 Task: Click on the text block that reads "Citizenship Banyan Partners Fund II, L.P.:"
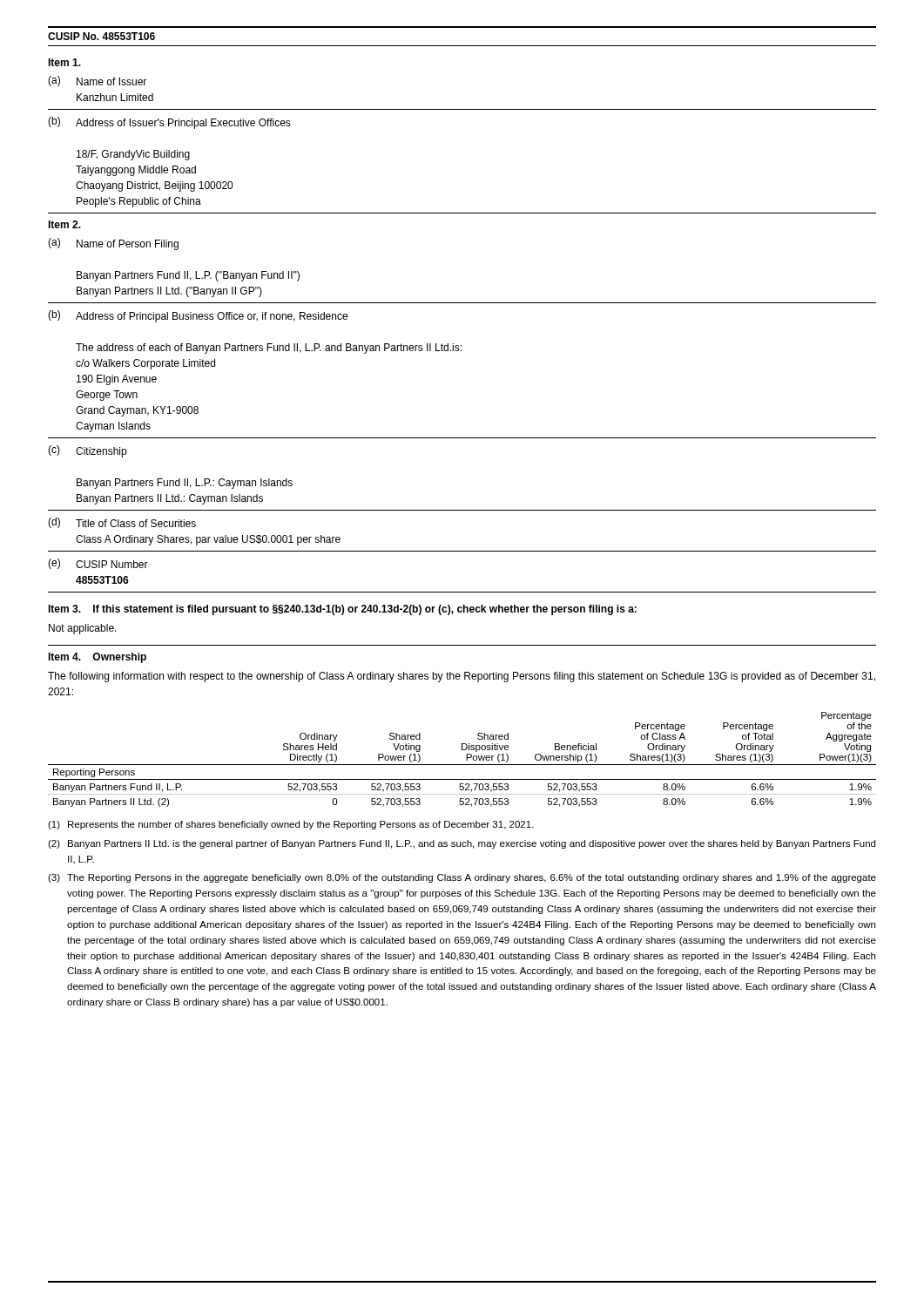[x=184, y=475]
